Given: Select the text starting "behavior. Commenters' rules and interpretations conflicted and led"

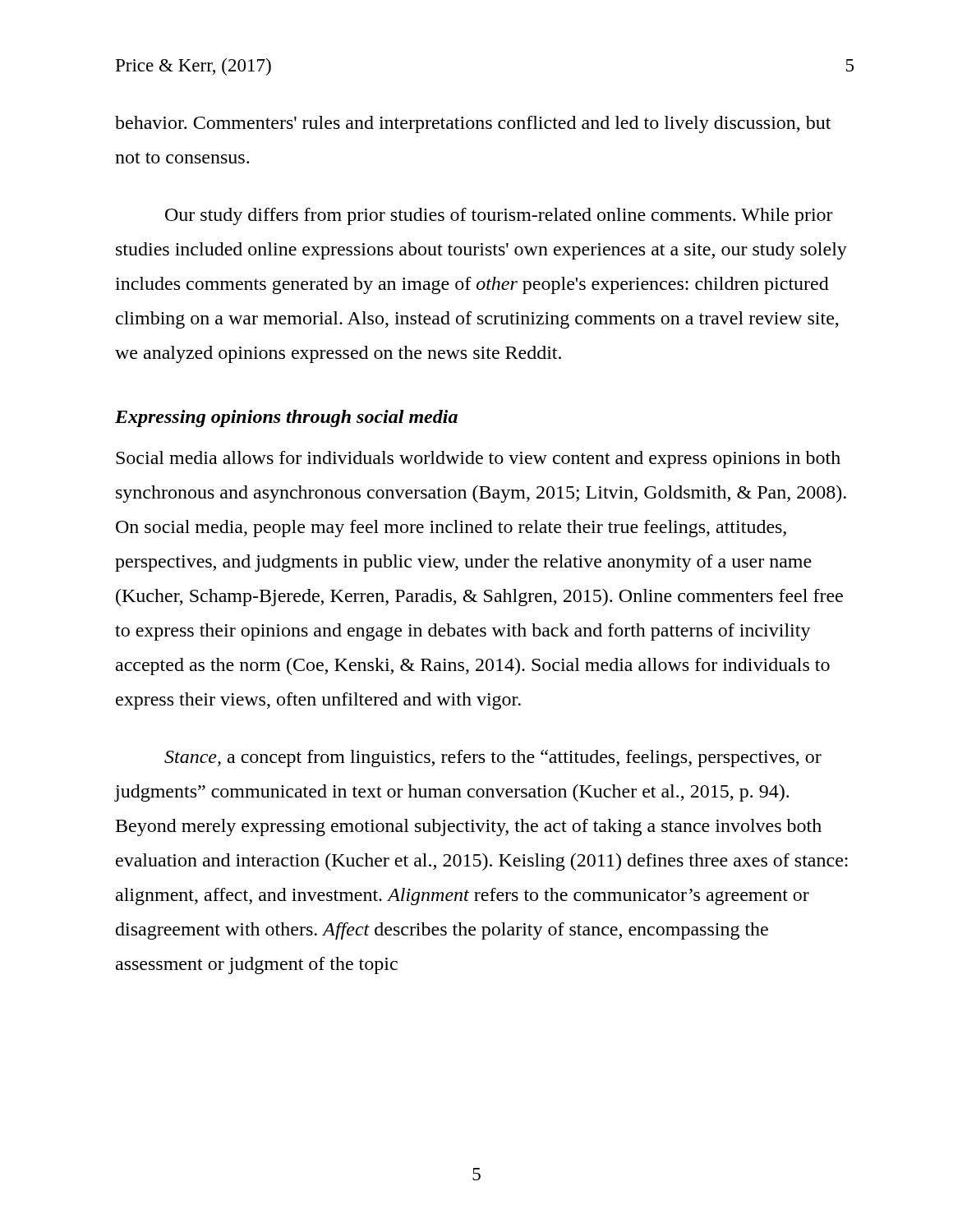Looking at the screenshot, I should pyautogui.click(x=485, y=140).
